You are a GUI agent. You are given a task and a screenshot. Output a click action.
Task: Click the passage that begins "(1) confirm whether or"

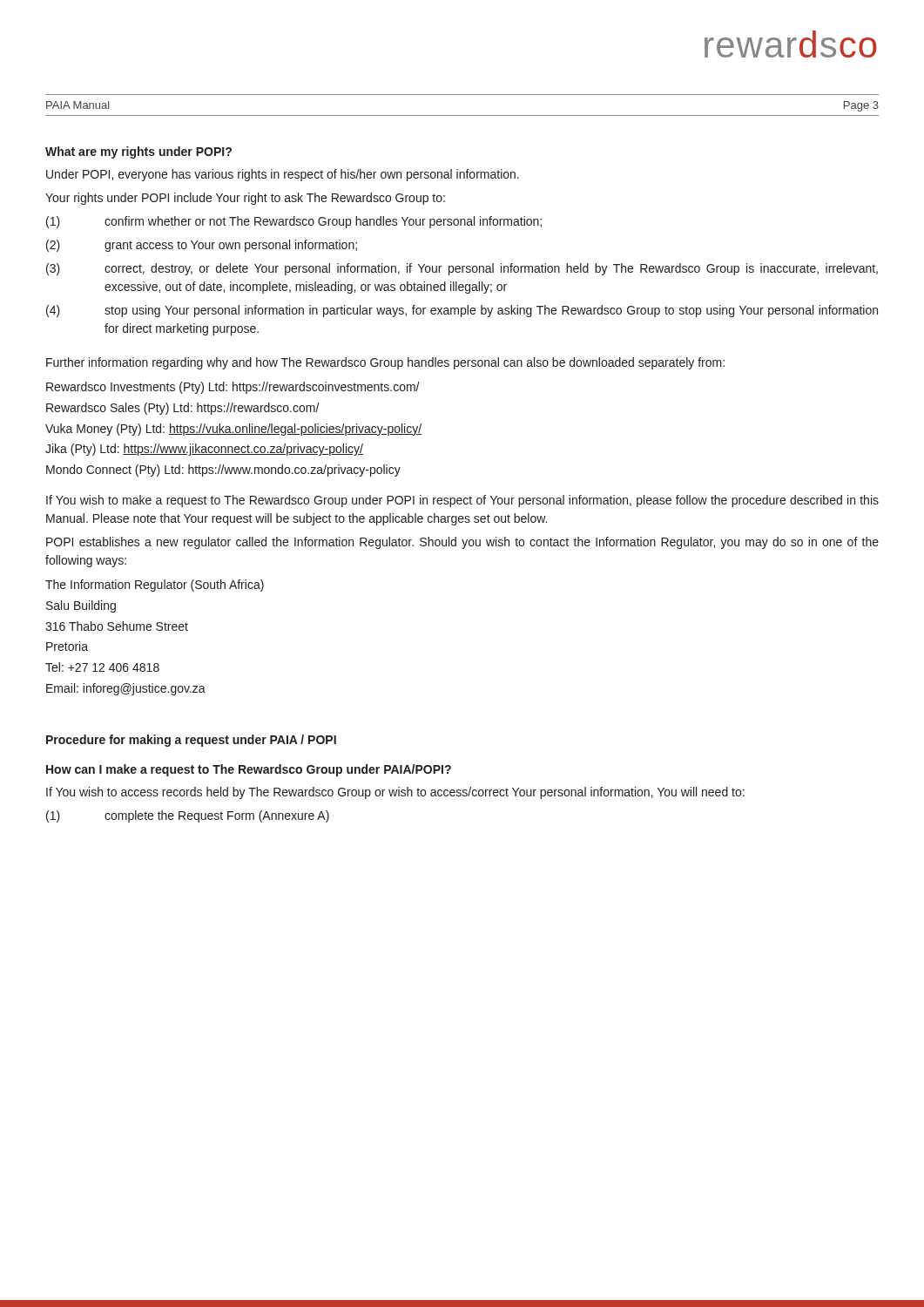point(462,222)
